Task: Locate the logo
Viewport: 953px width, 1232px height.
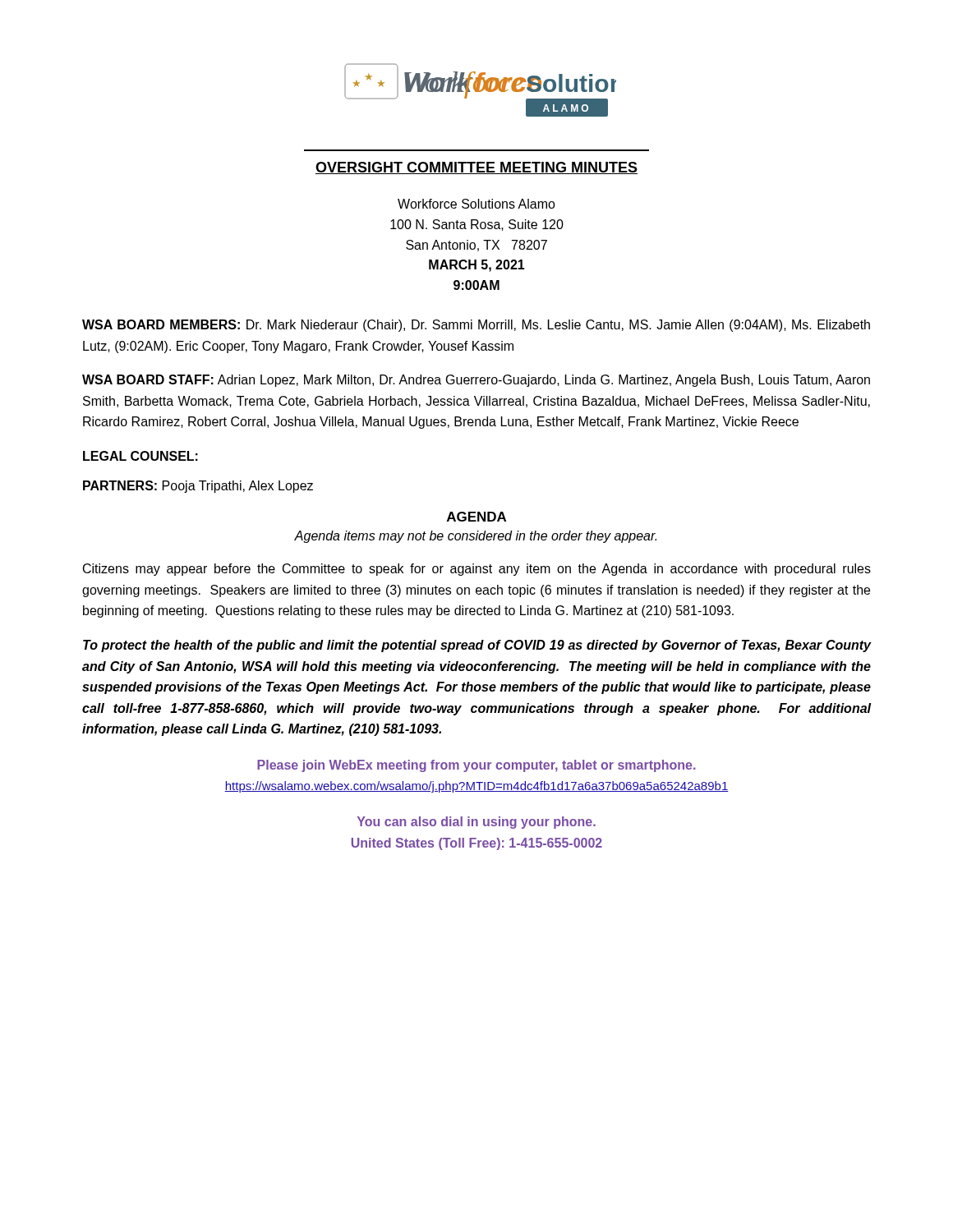Action: pos(476,92)
